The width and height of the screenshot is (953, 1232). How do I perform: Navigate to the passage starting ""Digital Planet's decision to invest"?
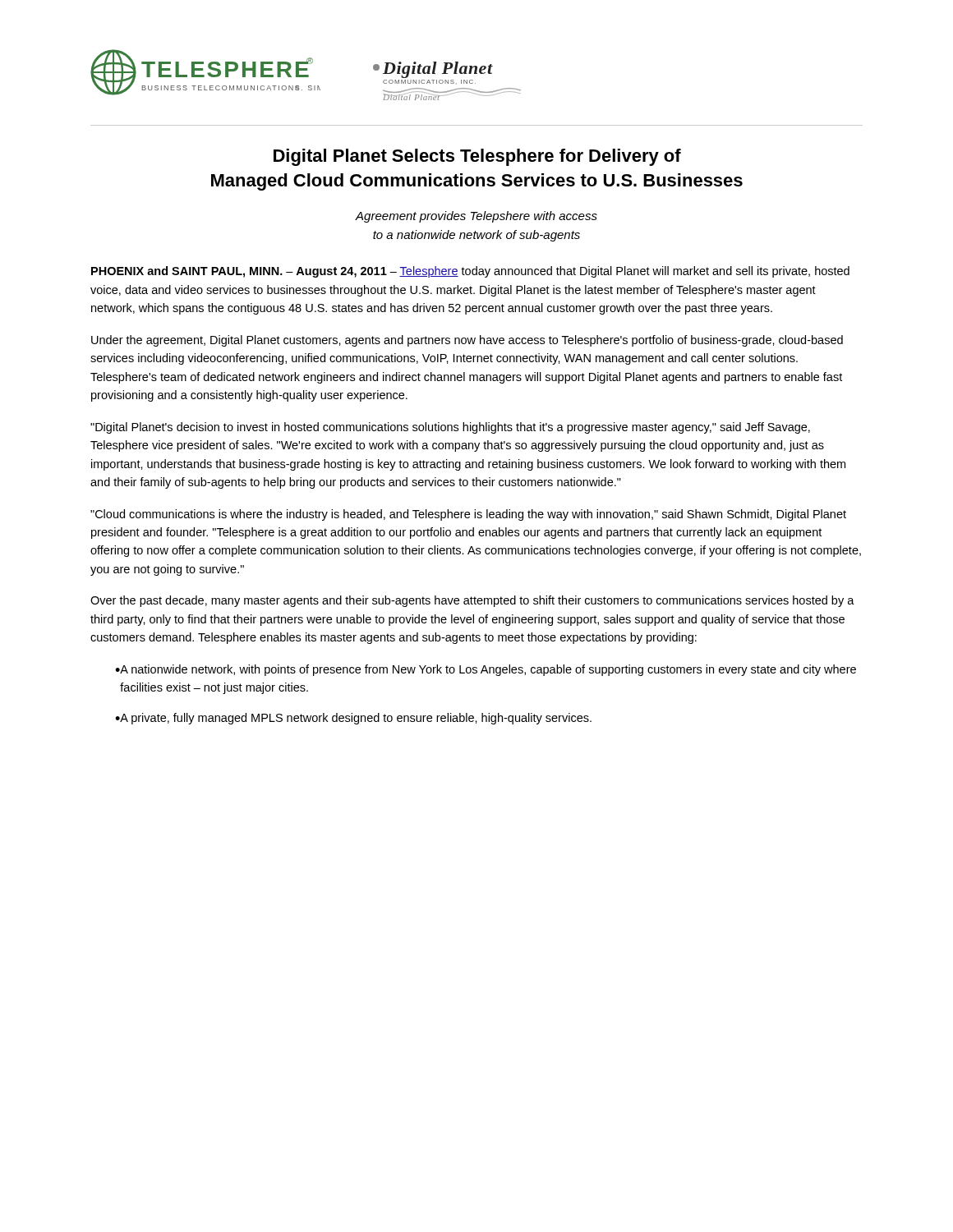tap(468, 454)
